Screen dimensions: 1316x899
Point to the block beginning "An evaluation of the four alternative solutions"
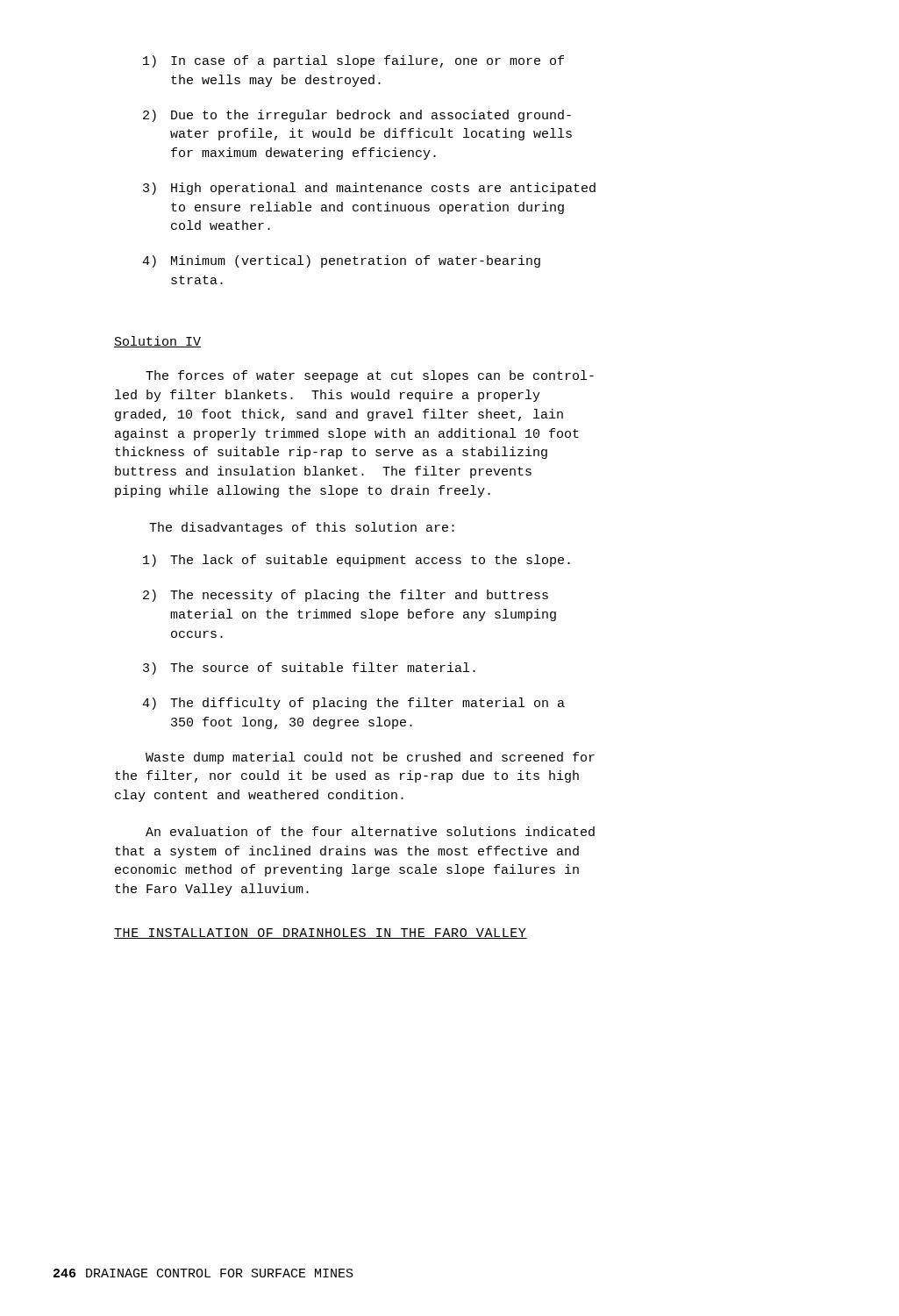355,861
